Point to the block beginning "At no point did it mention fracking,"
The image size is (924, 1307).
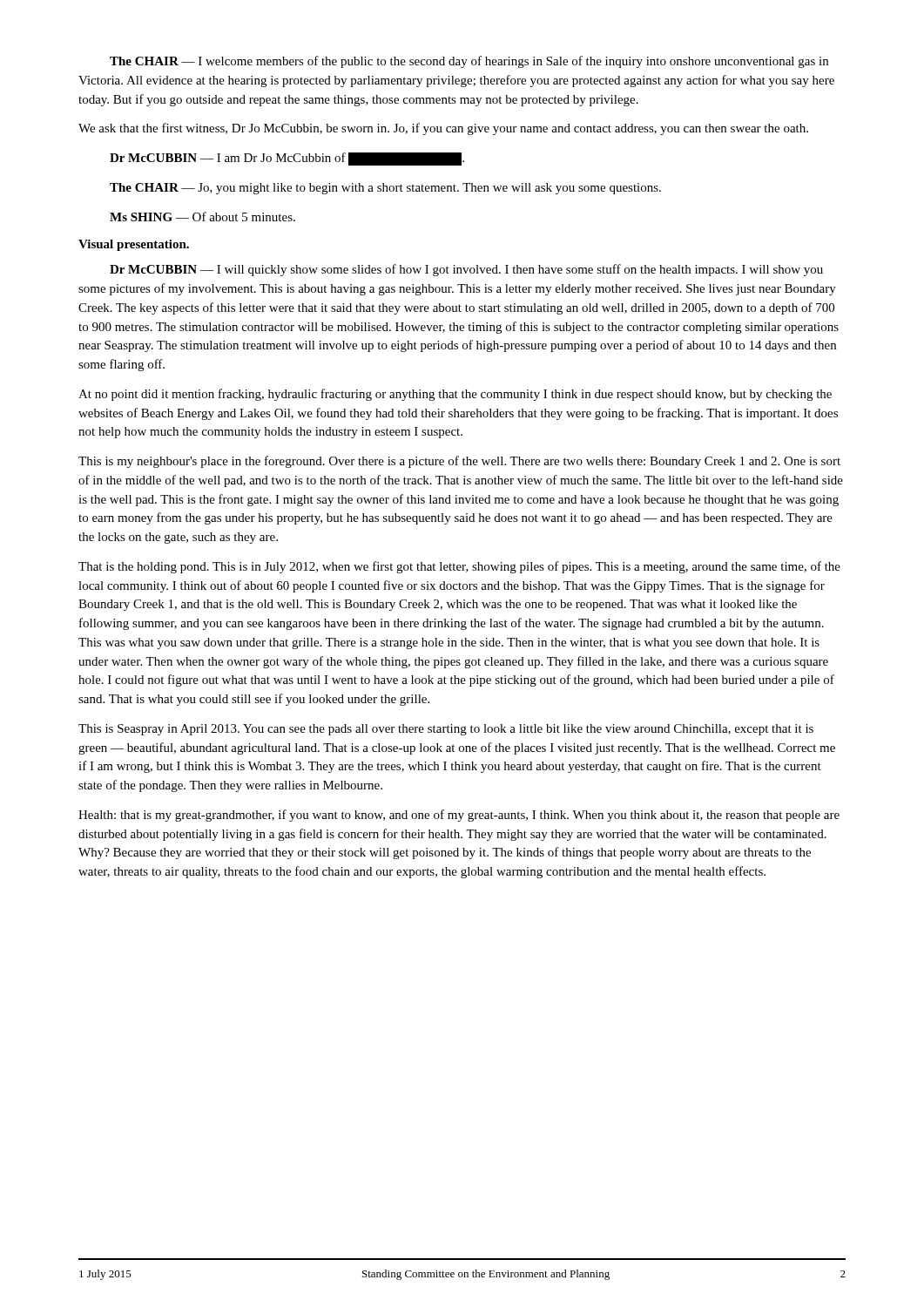(x=458, y=413)
